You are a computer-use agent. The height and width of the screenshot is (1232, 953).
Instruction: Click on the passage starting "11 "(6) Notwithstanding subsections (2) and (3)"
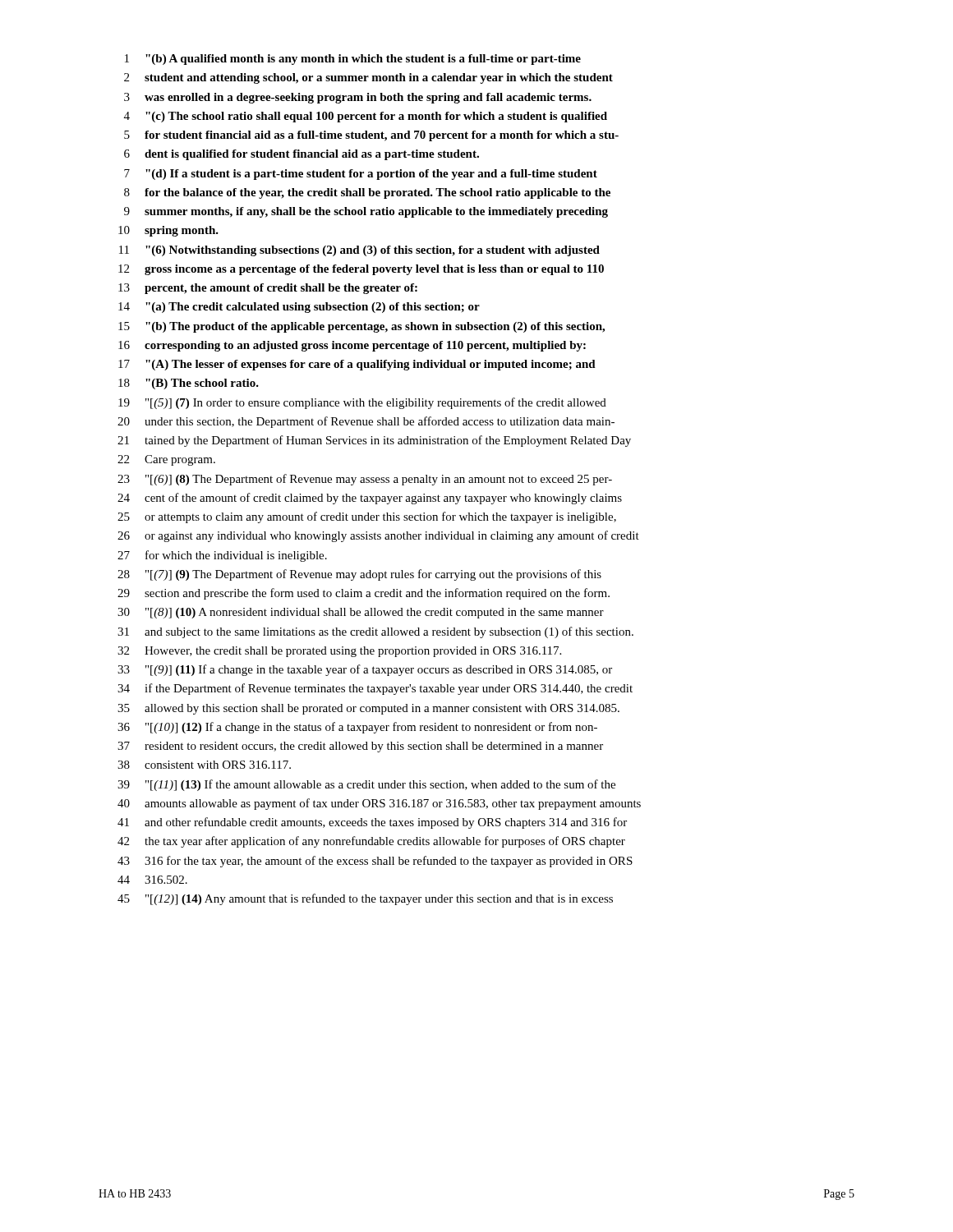click(476, 269)
